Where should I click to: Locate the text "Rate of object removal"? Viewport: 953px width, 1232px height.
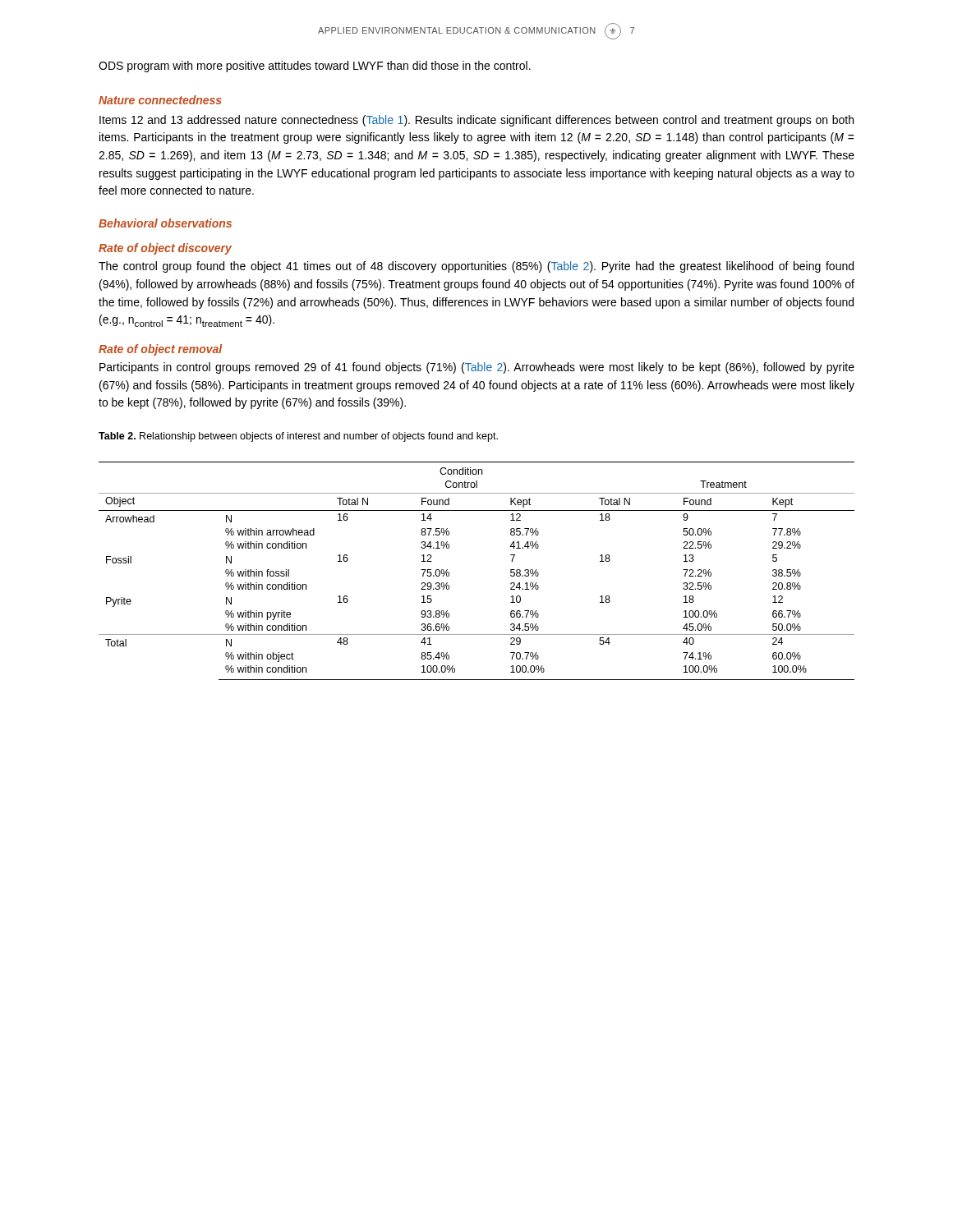160,349
